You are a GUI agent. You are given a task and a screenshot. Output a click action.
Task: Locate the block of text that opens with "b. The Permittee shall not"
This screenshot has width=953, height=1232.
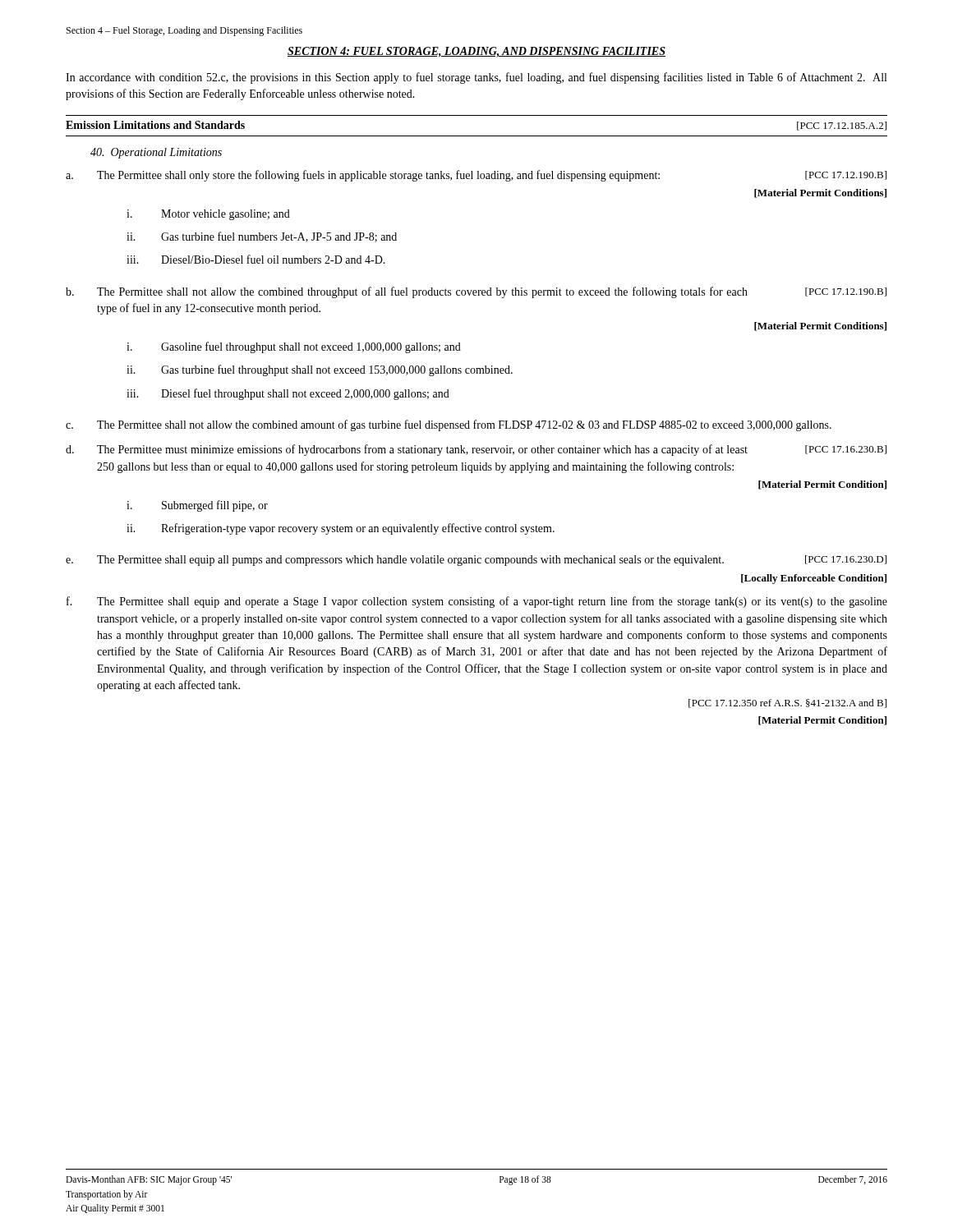(x=476, y=292)
